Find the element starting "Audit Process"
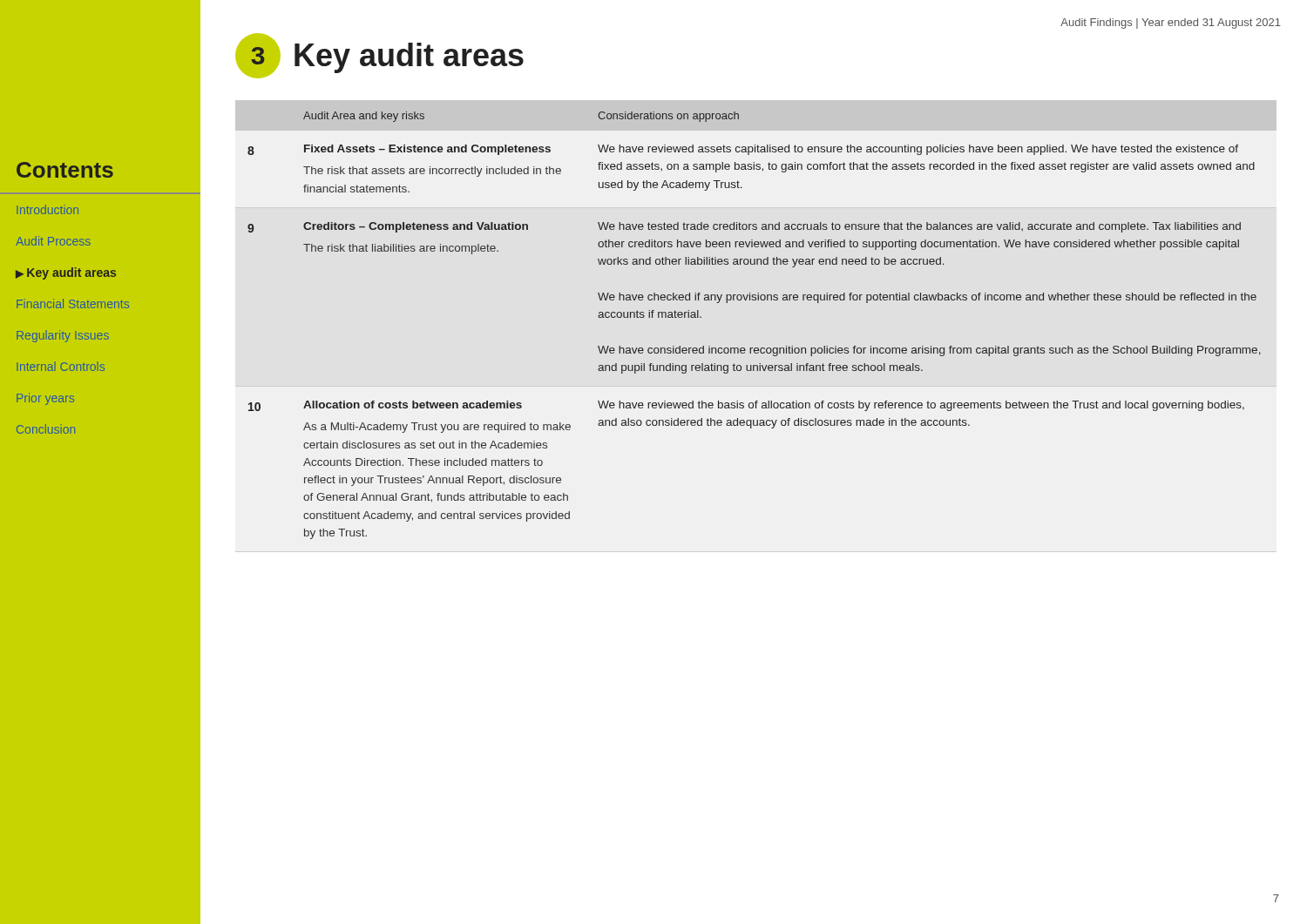Viewport: 1307px width, 924px height. pyautogui.click(x=53, y=241)
